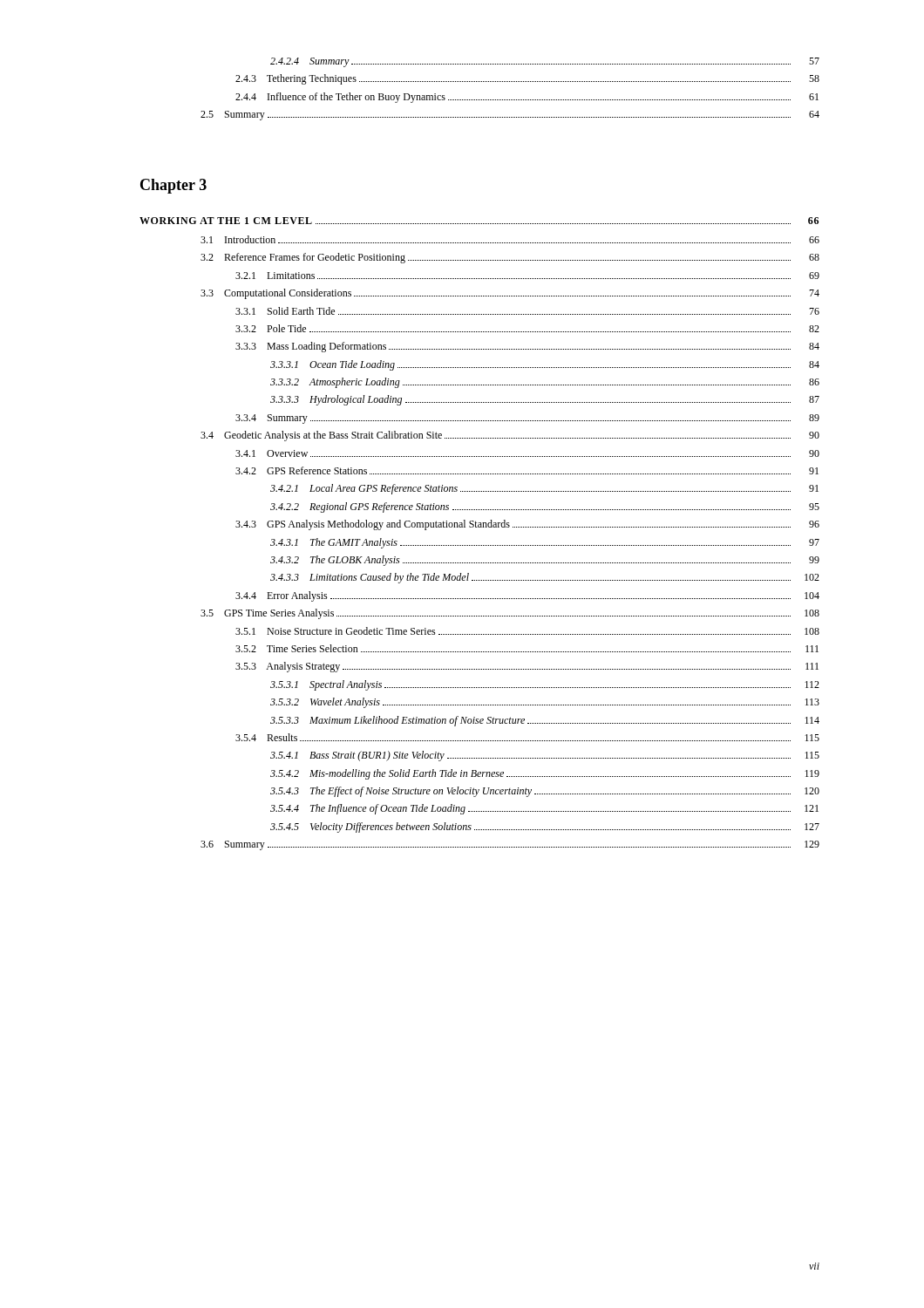This screenshot has height=1308, width=924.
Task: Where is the passage that starts "3.5.2 Time Series"?
Action: [x=527, y=649]
